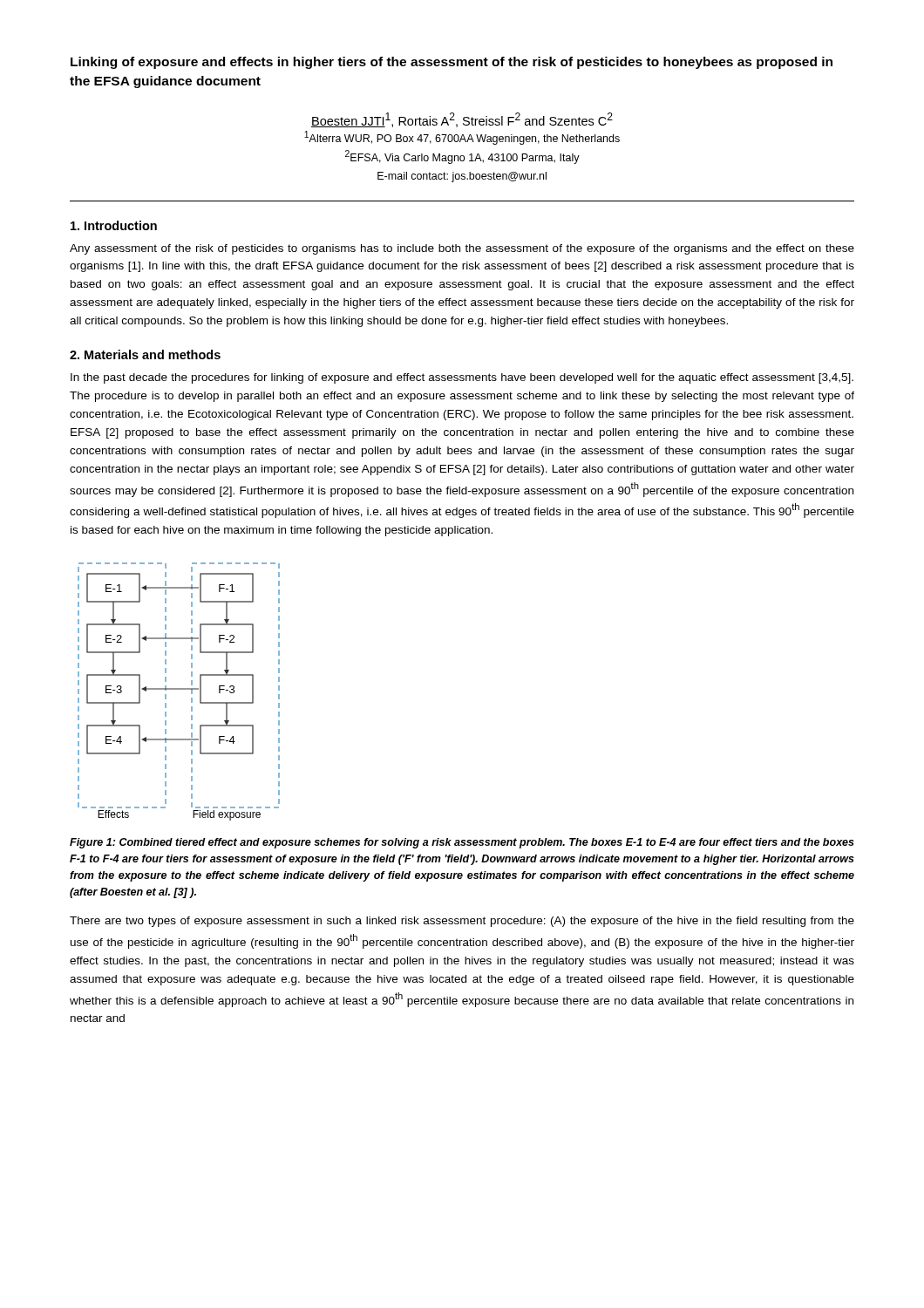Find the block on this page that starts "Any assessment of"
The image size is (924, 1308).
(x=462, y=284)
